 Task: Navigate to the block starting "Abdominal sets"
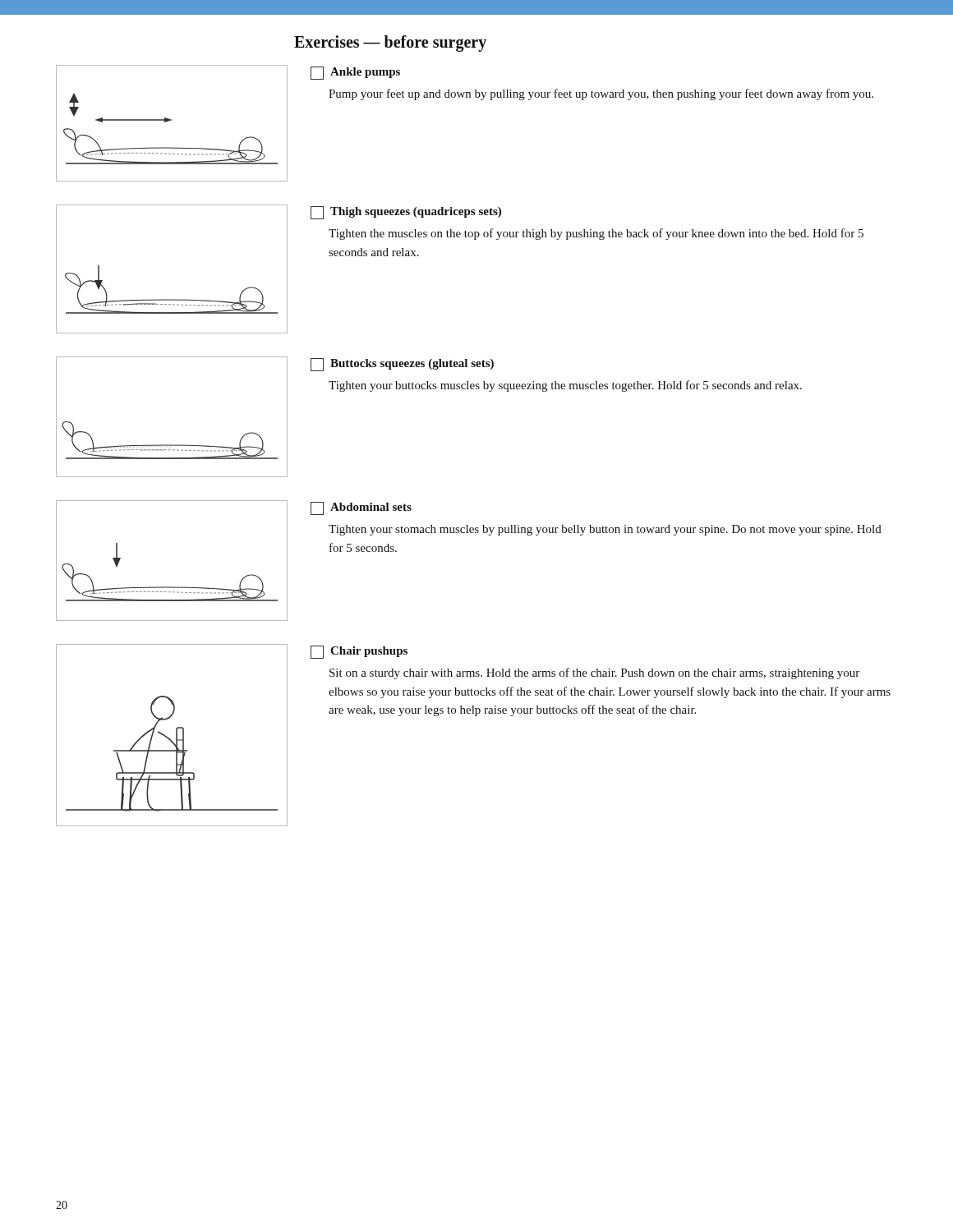(361, 508)
